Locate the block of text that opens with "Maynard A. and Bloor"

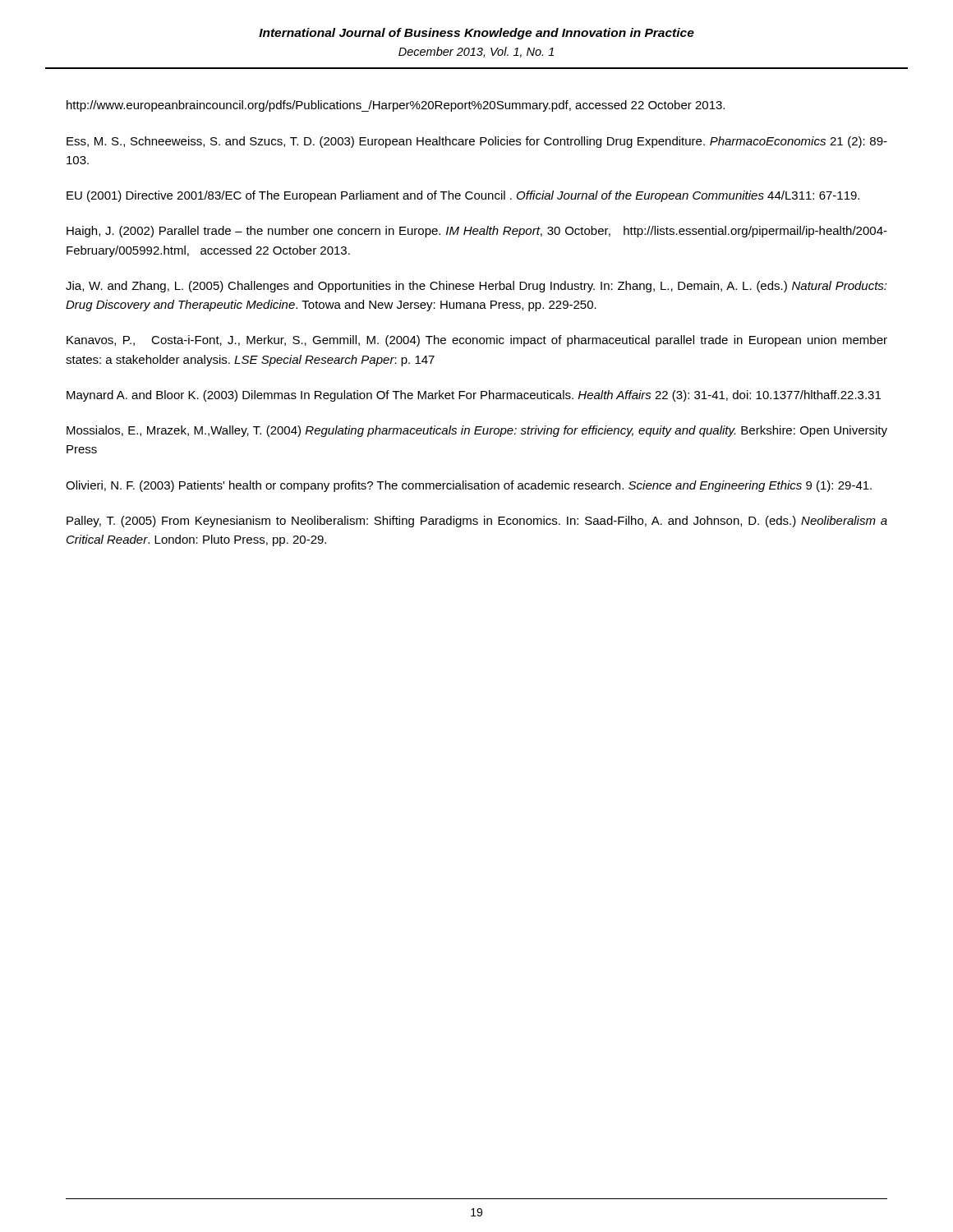pos(474,395)
